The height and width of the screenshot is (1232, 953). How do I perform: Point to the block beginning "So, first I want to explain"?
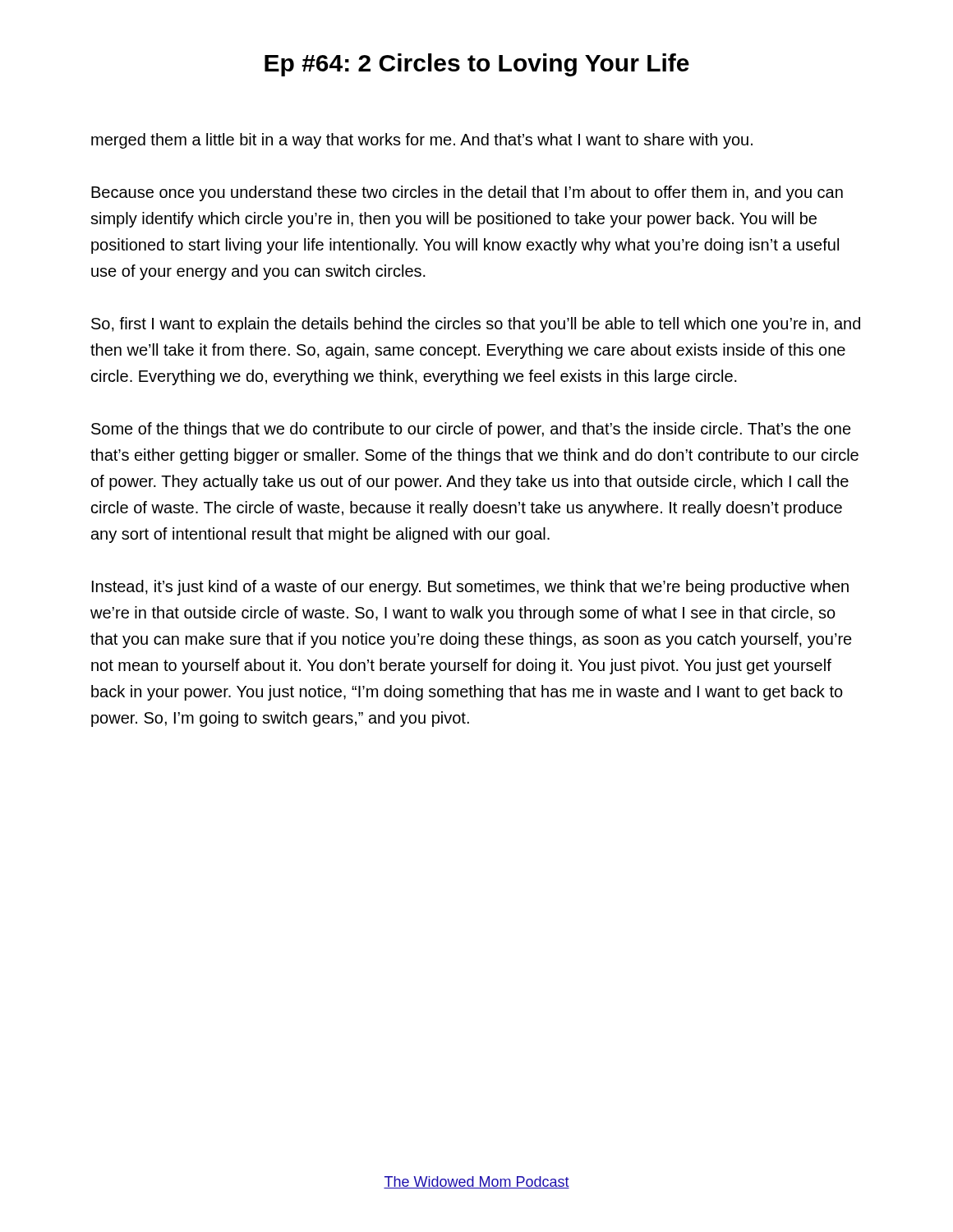(x=476, y=350)
